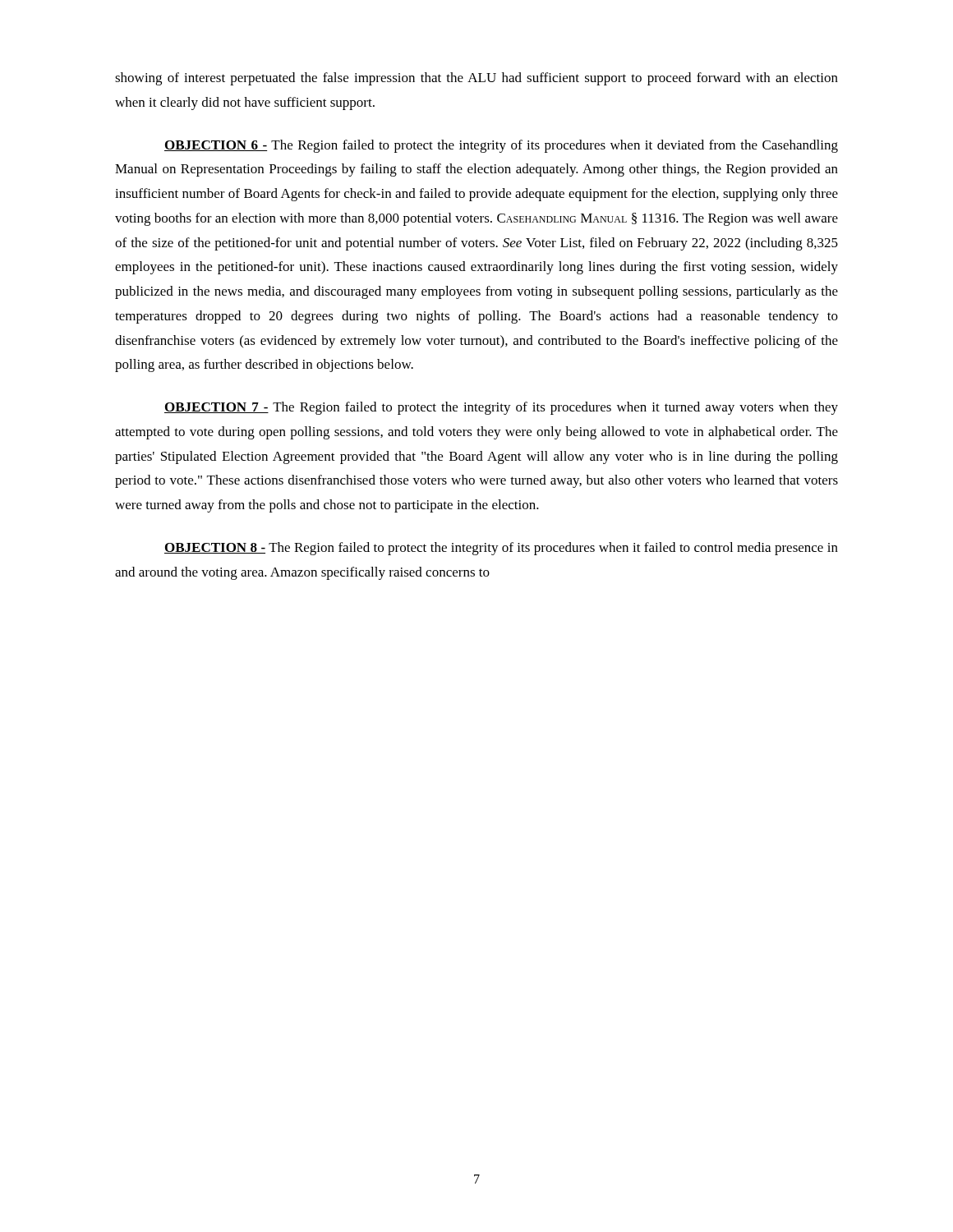Find the text block with the text "OBJECTION 6 - The Region failed to"

pos(476,255)
